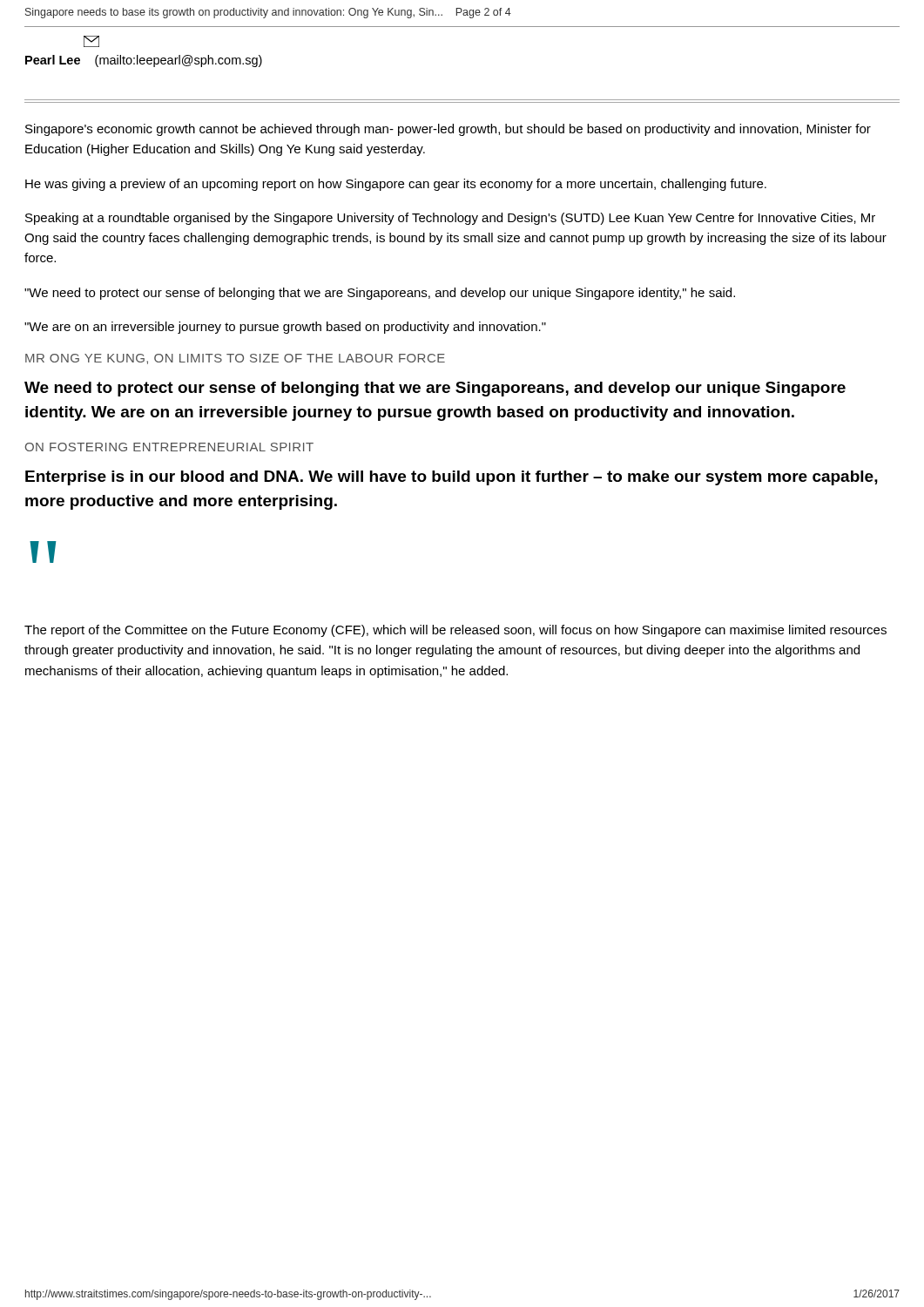
Task: Click on the text starting "Speaking at a roundtable"
Action: pos(455,237)
